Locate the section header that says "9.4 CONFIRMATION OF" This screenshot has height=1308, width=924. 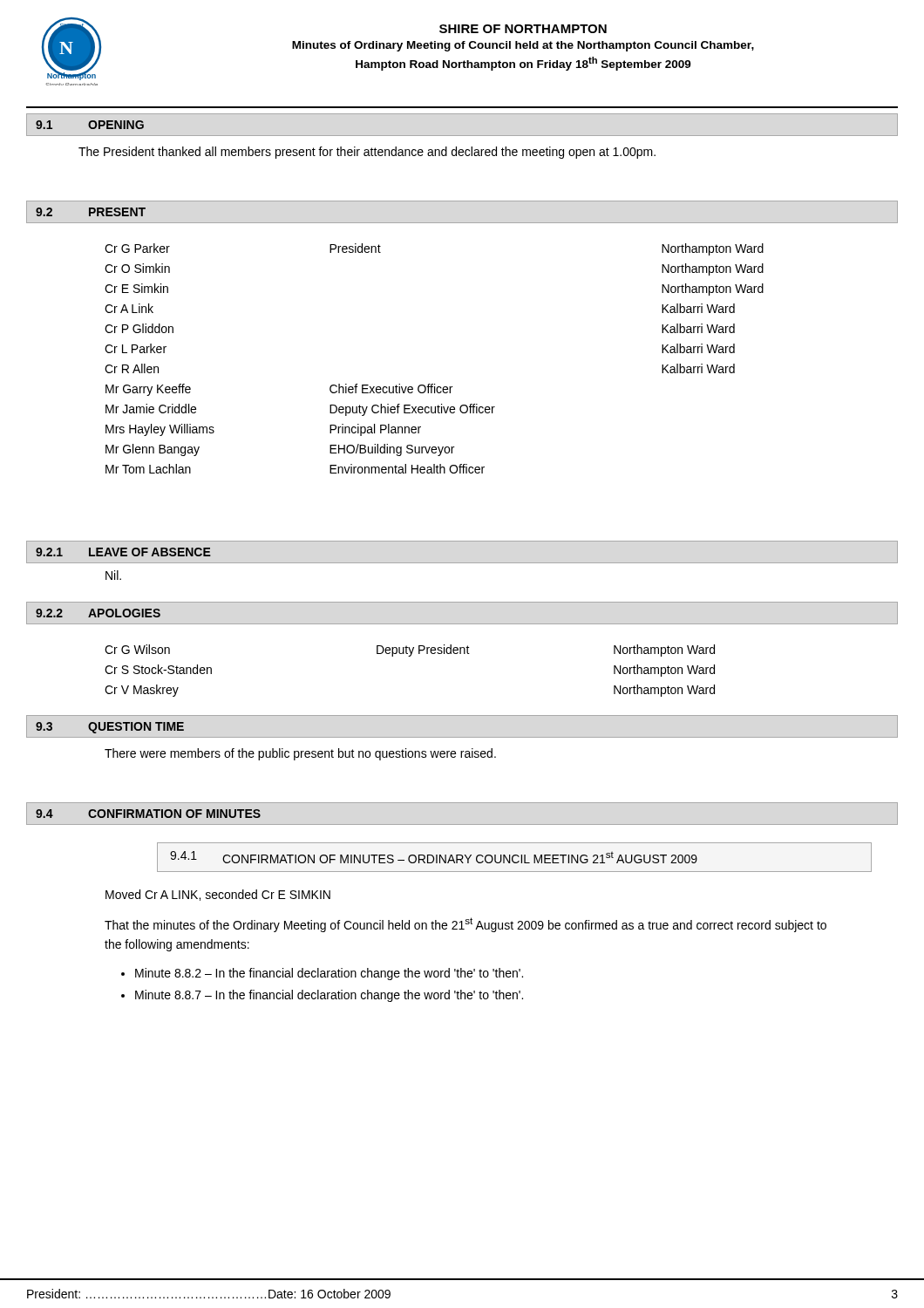[148, 814]
